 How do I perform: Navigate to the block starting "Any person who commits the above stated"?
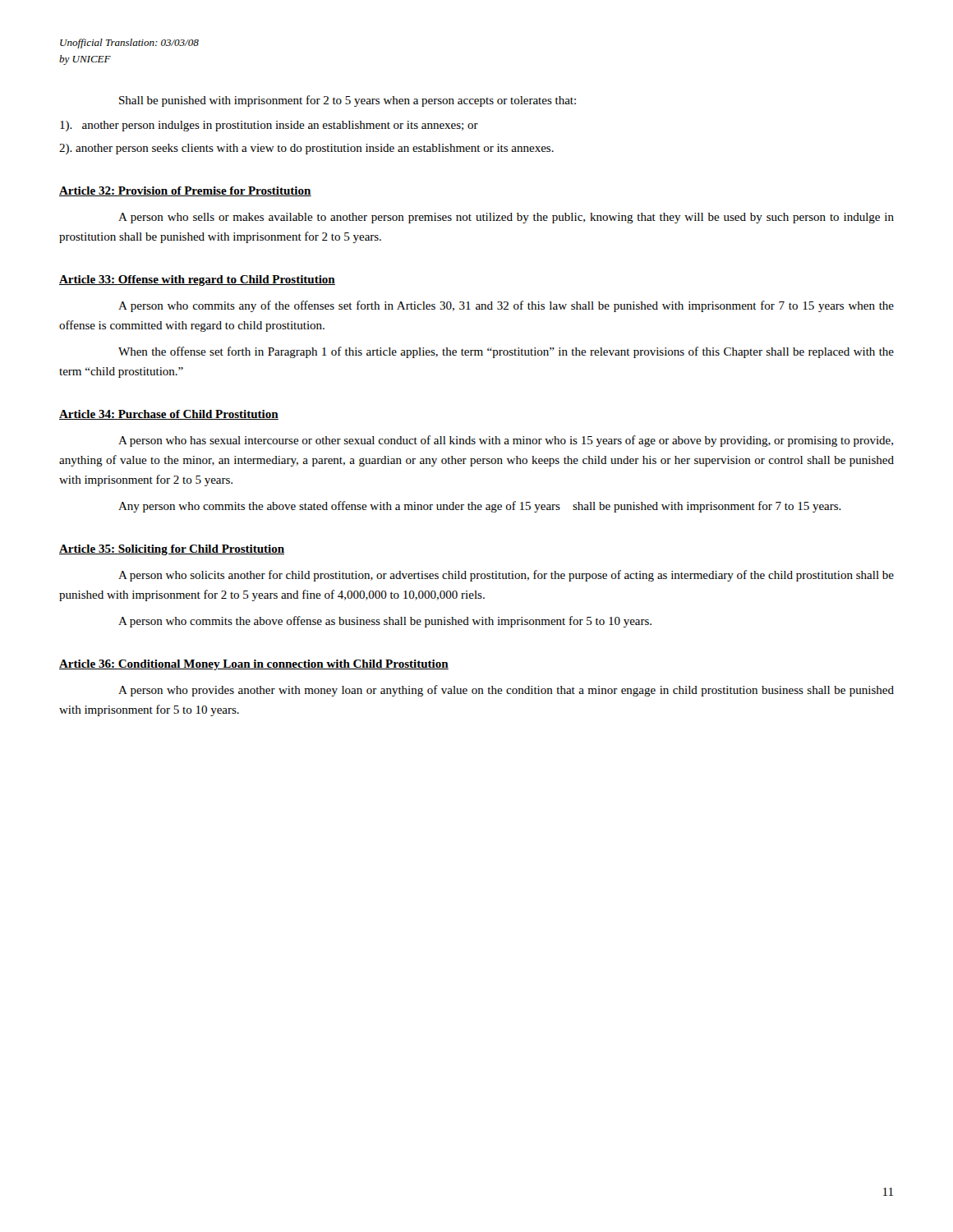pos(480,506)
